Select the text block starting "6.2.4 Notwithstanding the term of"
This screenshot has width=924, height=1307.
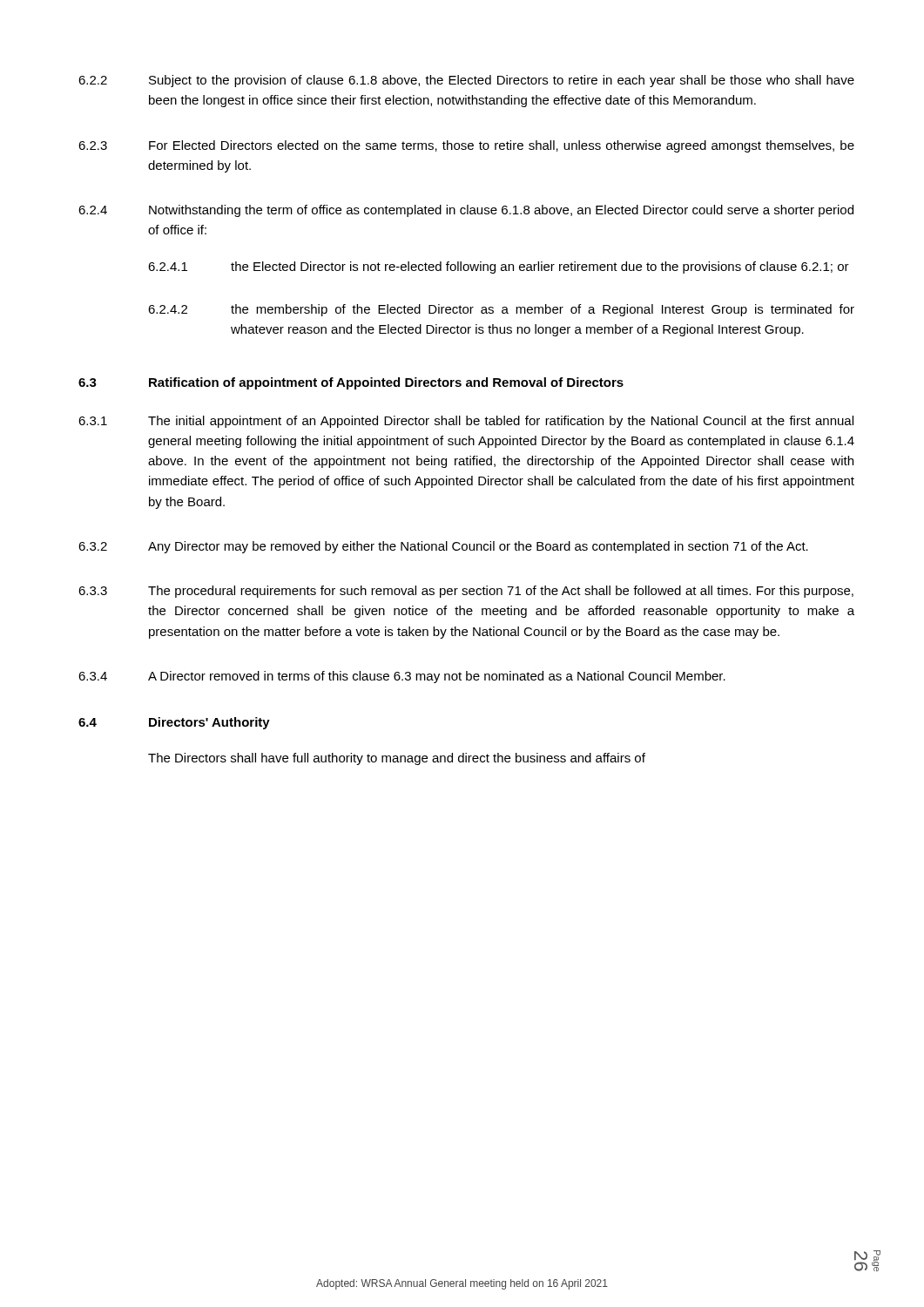pos(466,273)
